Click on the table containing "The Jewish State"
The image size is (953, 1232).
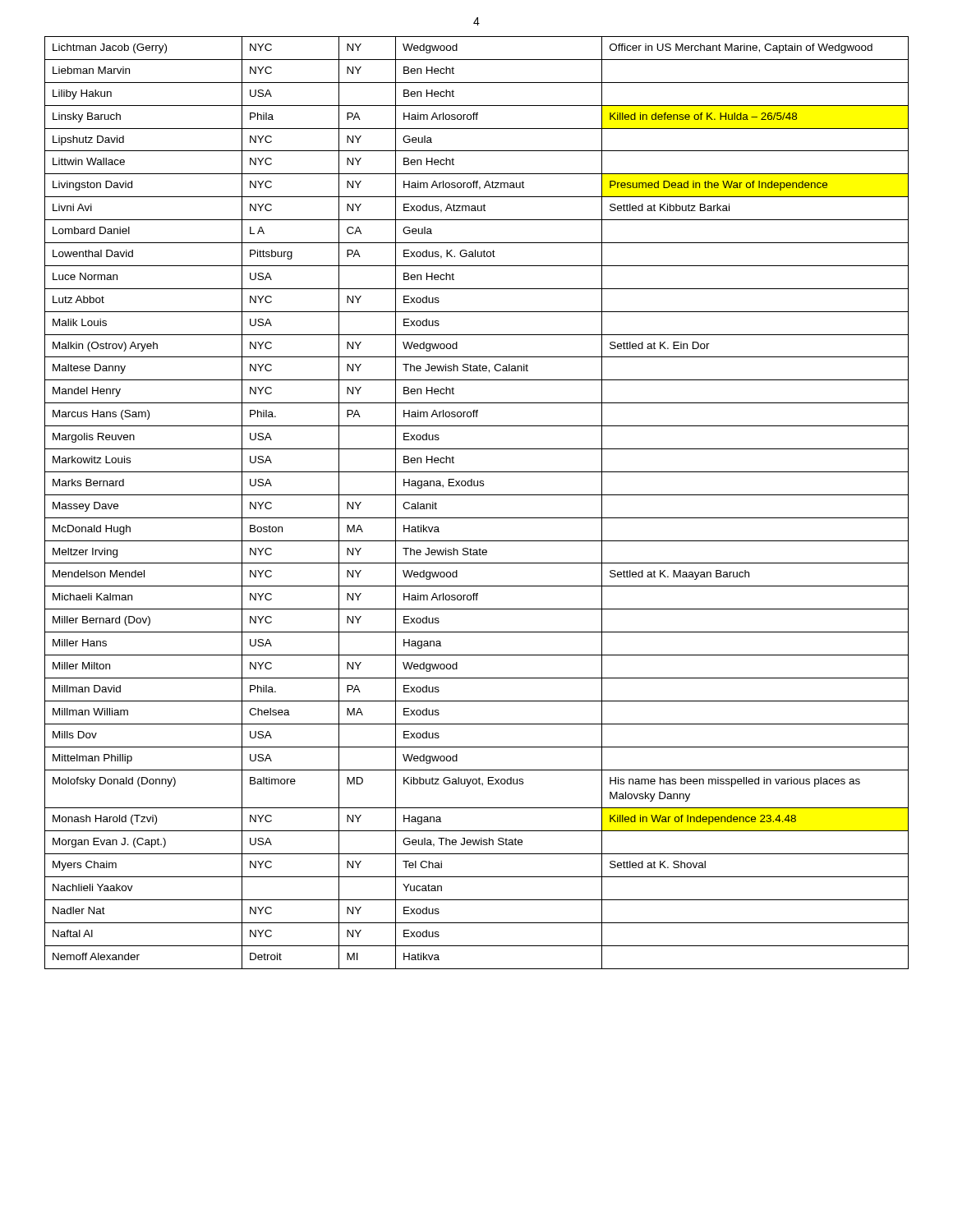pos(476,502)
